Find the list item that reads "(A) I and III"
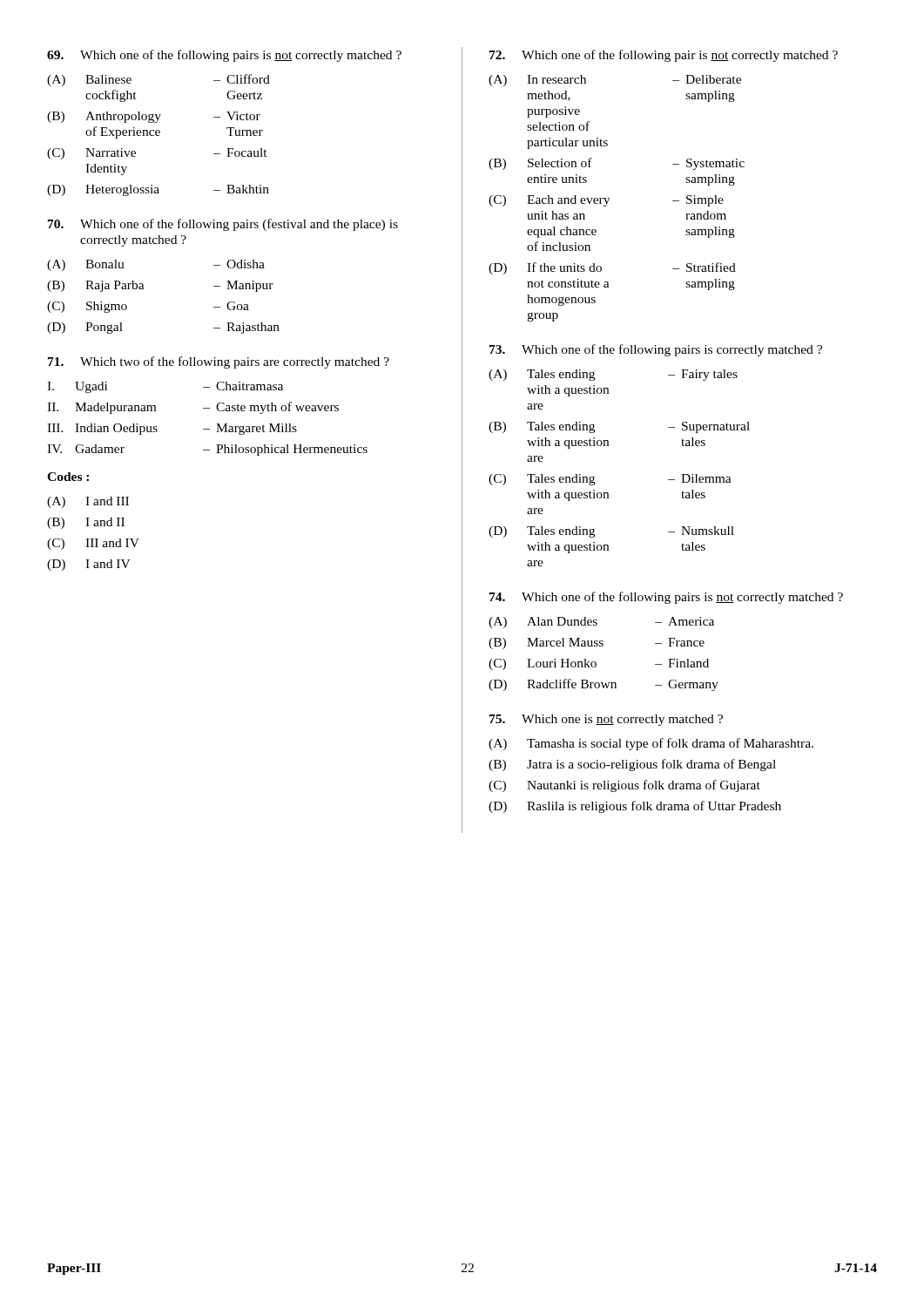This screenshot has width=924, height=1307. pos(88,501)
